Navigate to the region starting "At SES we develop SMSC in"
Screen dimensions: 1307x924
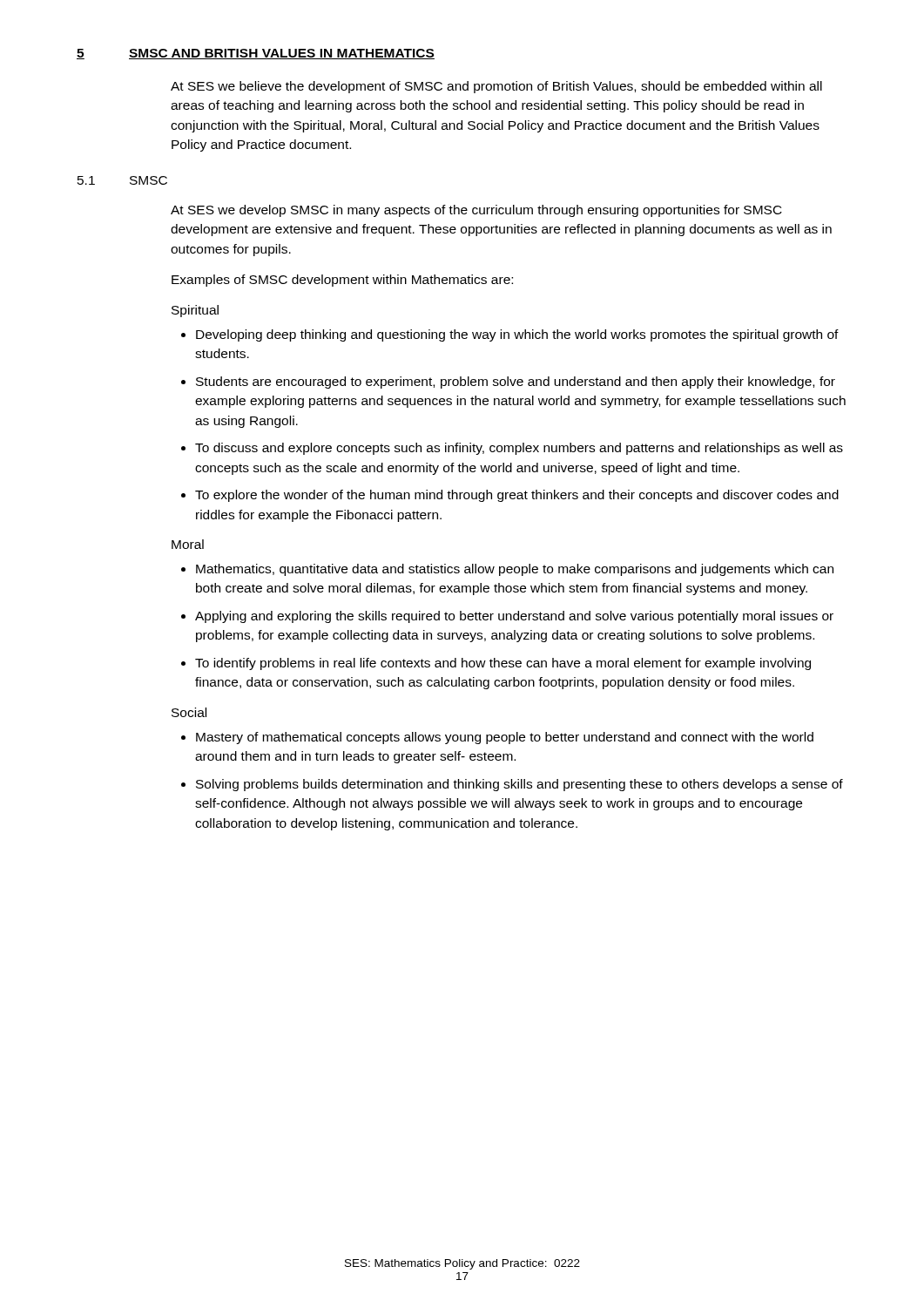point(501,229)
